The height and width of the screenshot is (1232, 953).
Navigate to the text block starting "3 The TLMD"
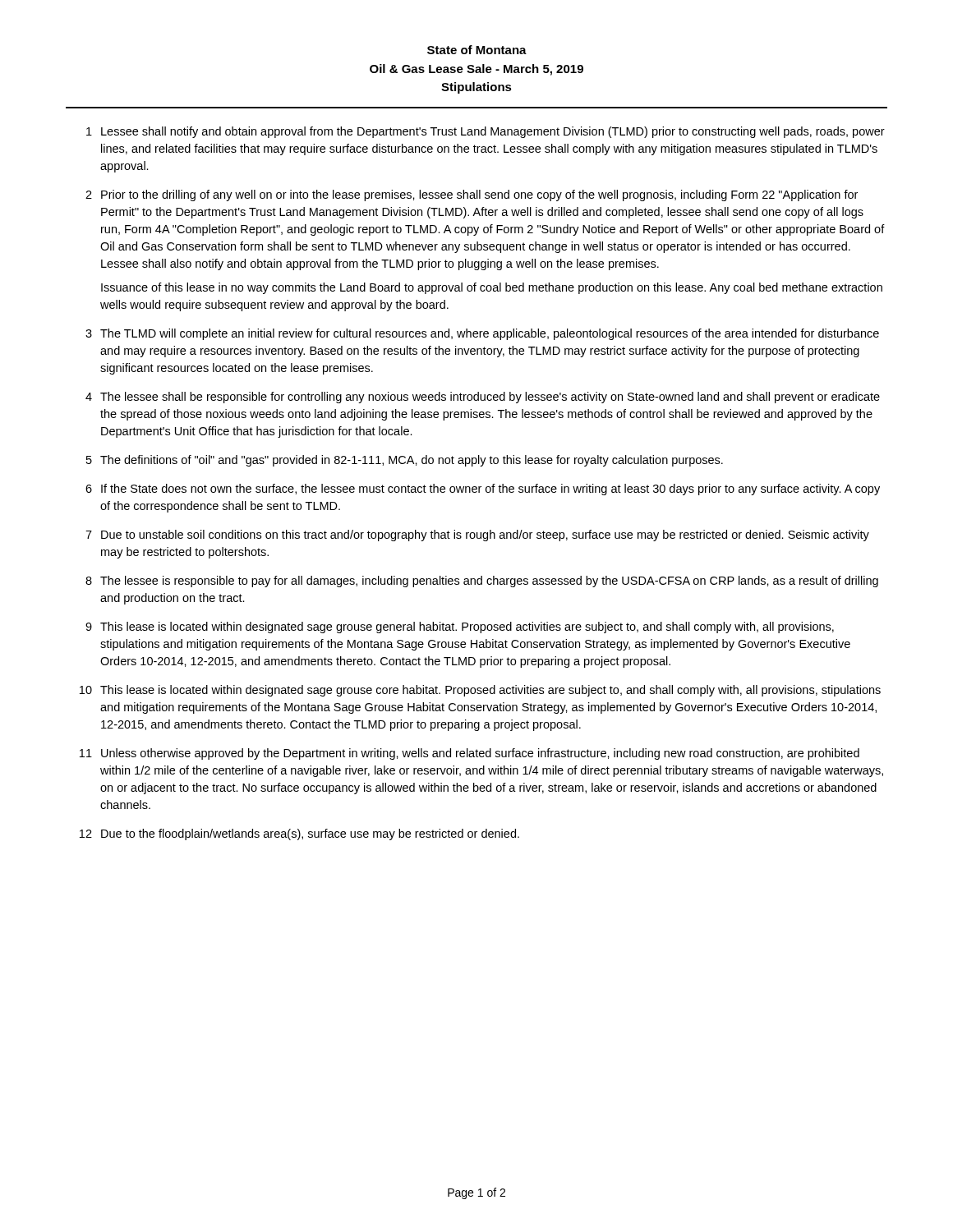pos(476,351)
